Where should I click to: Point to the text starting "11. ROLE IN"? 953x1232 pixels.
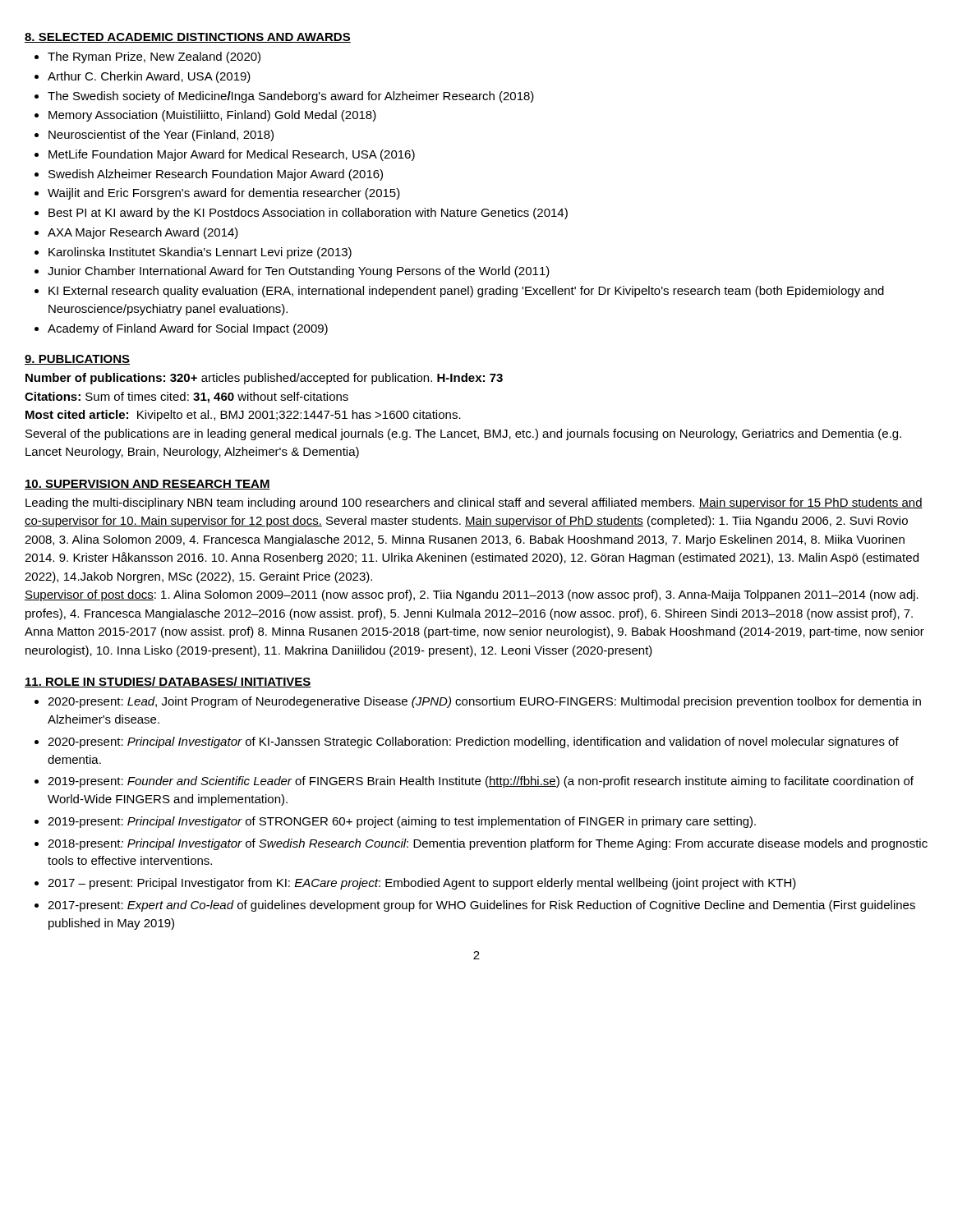168,681
